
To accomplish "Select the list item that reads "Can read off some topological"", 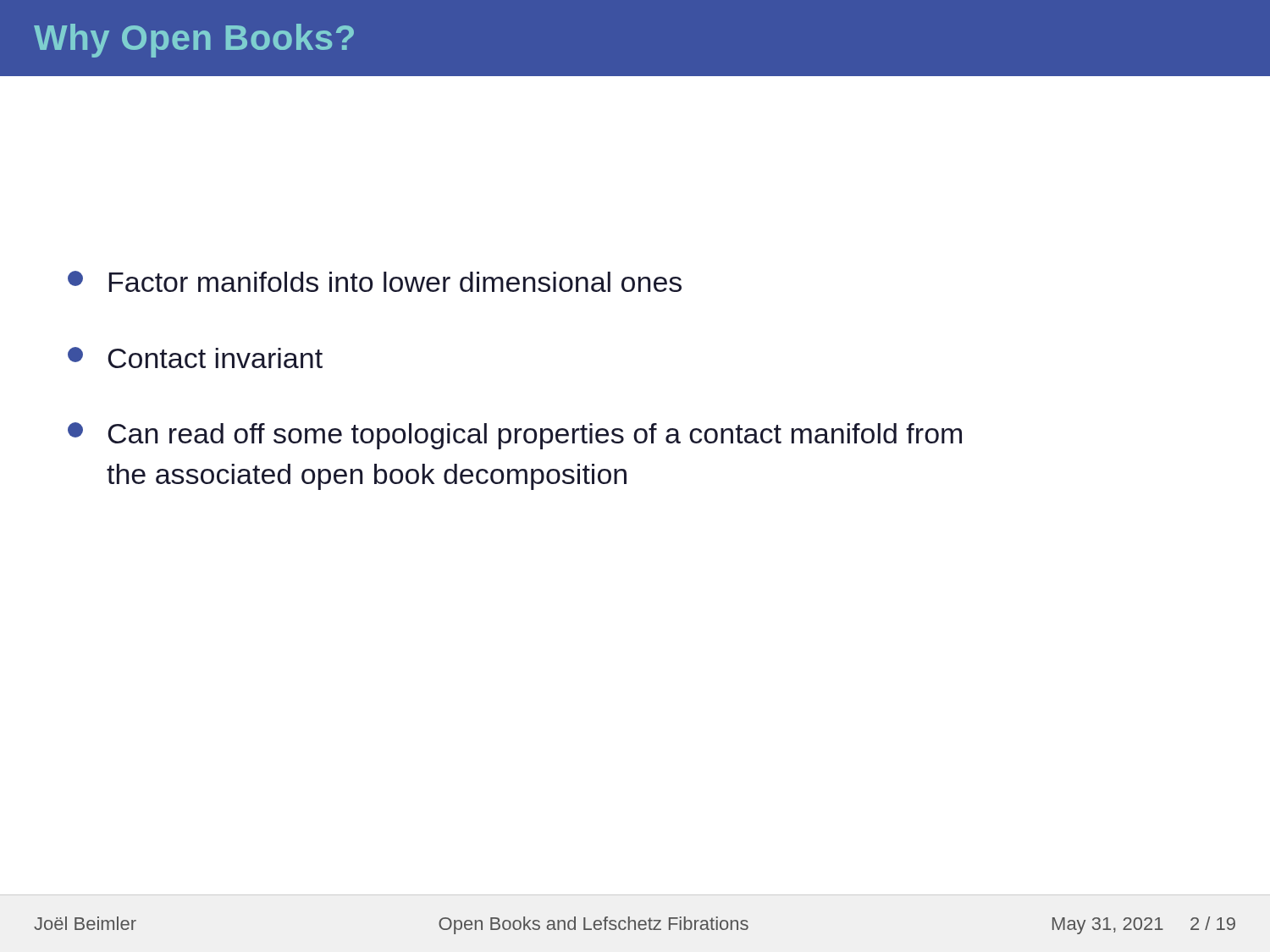I will [x=516, y=454].
